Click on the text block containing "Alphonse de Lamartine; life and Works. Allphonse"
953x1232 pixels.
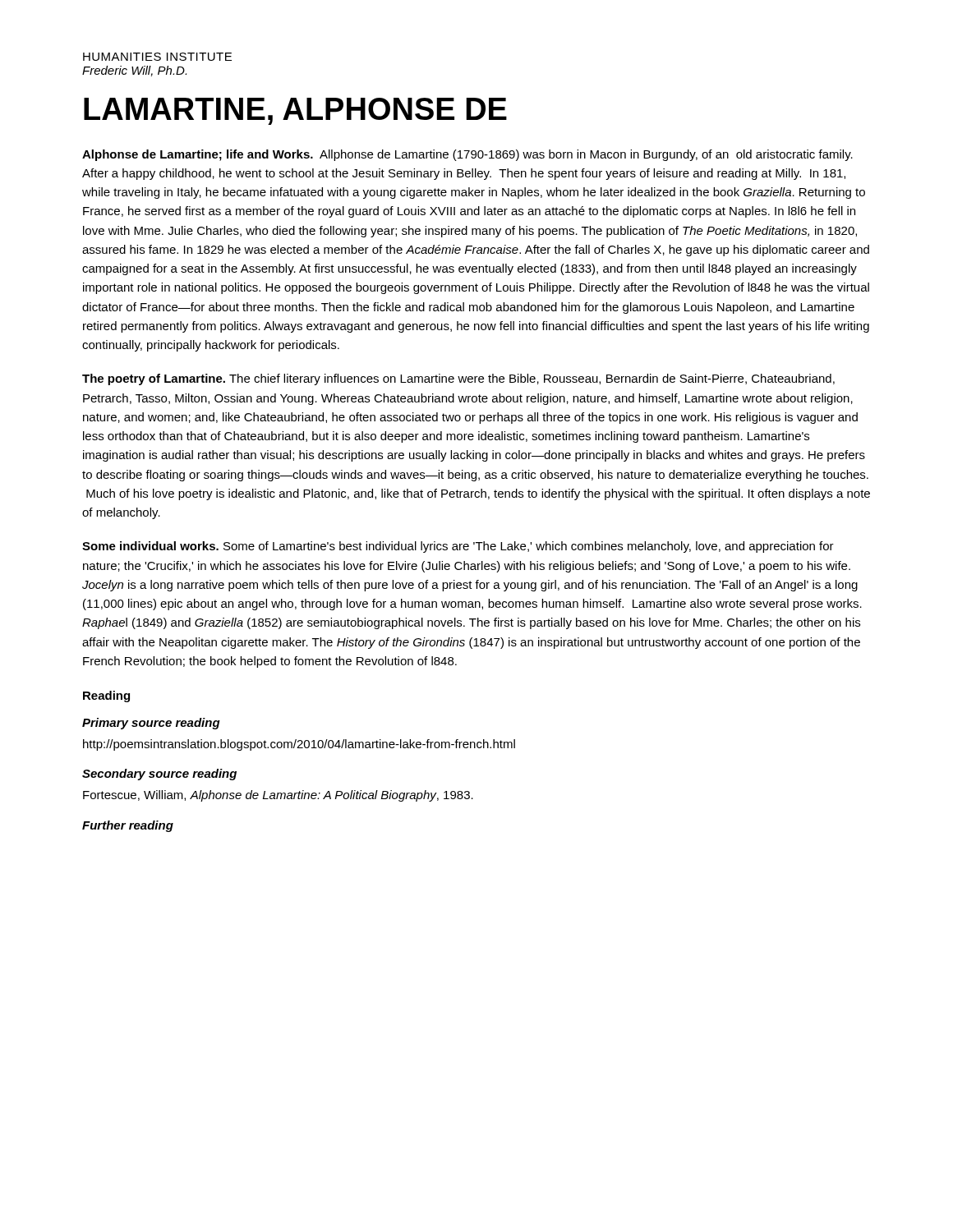click(x=476, y=249)
